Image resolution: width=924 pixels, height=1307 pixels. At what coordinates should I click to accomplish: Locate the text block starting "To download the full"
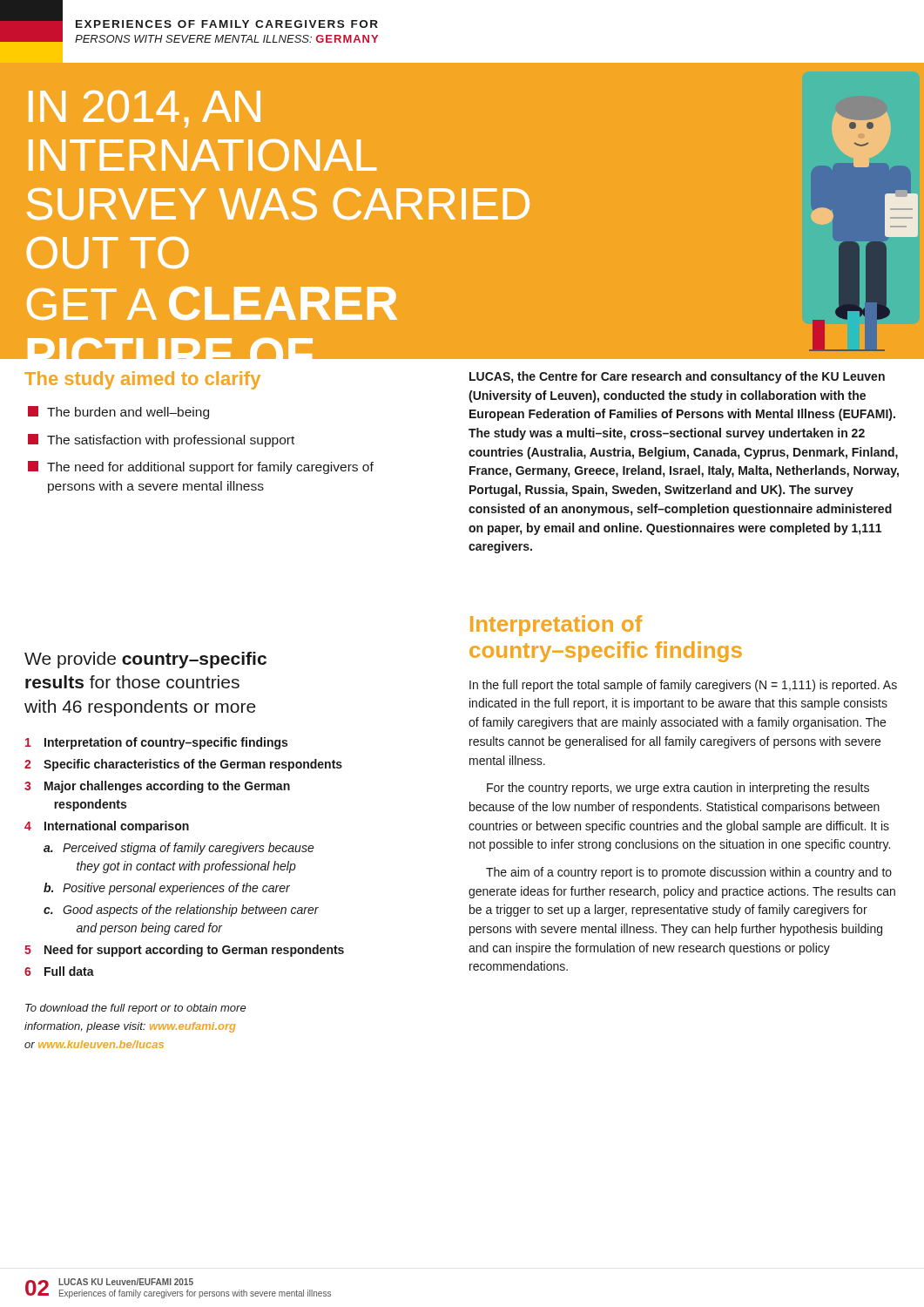(x=135, y=1026)
